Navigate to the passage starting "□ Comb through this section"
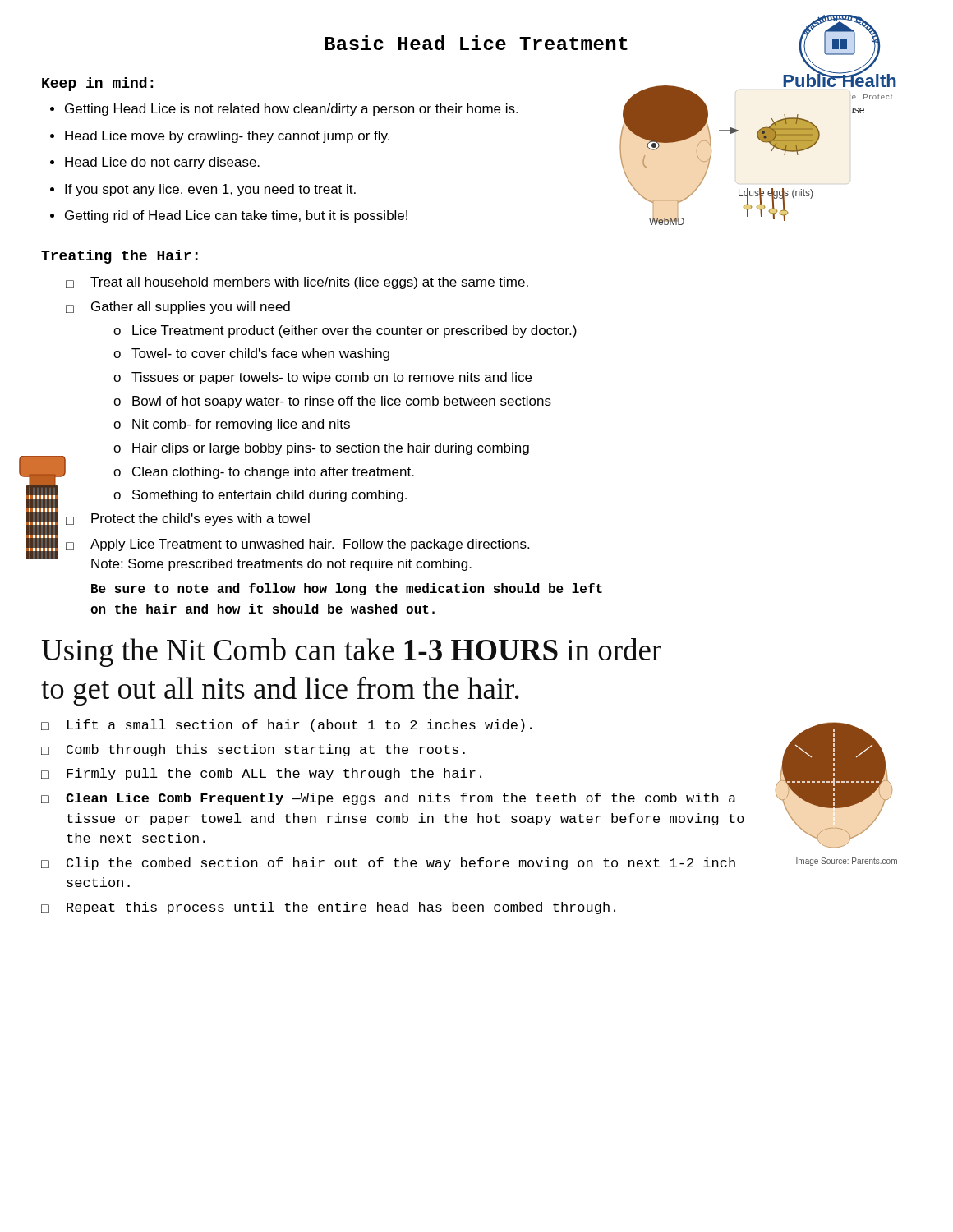 point(255,751)
